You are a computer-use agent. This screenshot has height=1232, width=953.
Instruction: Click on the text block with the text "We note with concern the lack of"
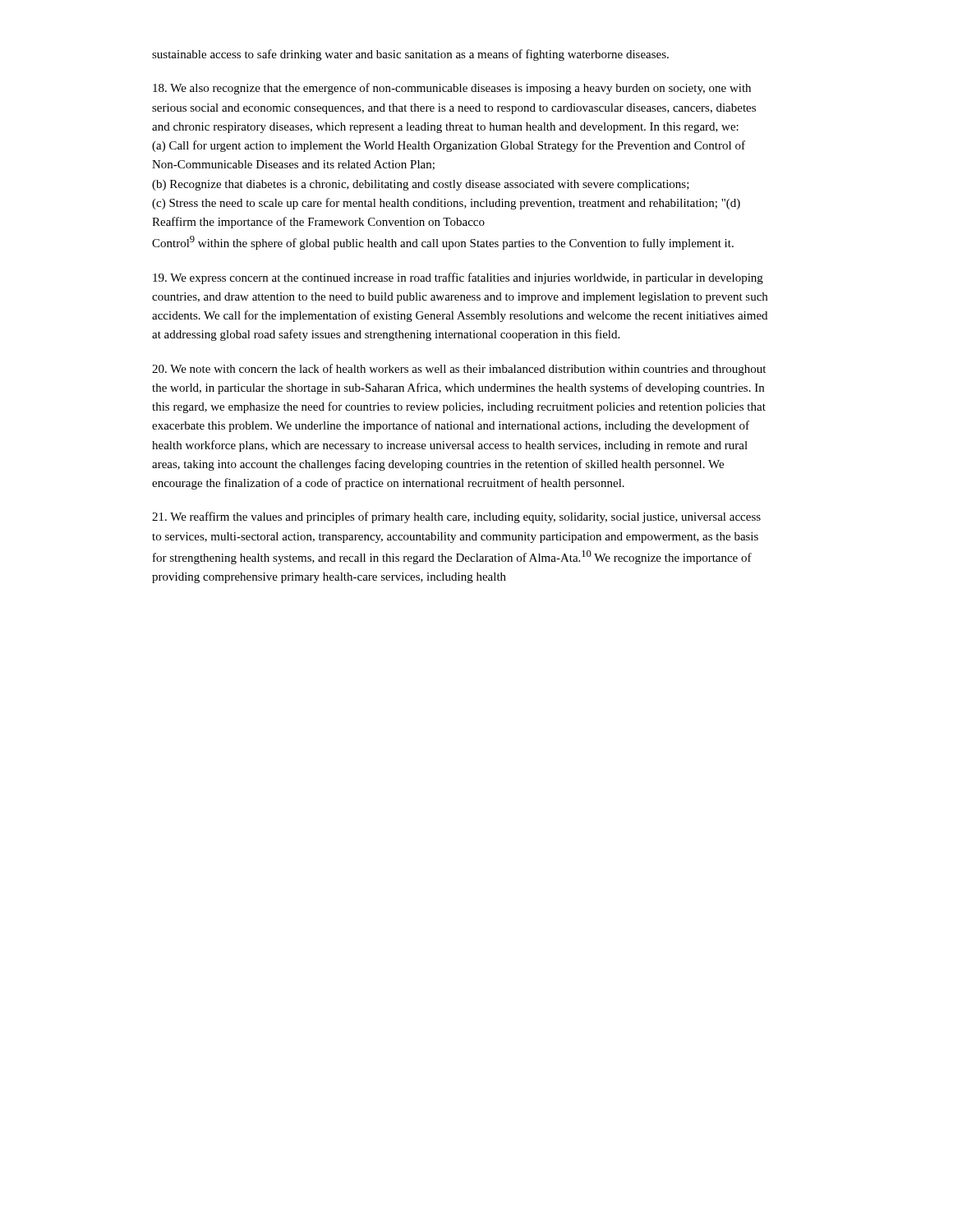click(459, 426)
